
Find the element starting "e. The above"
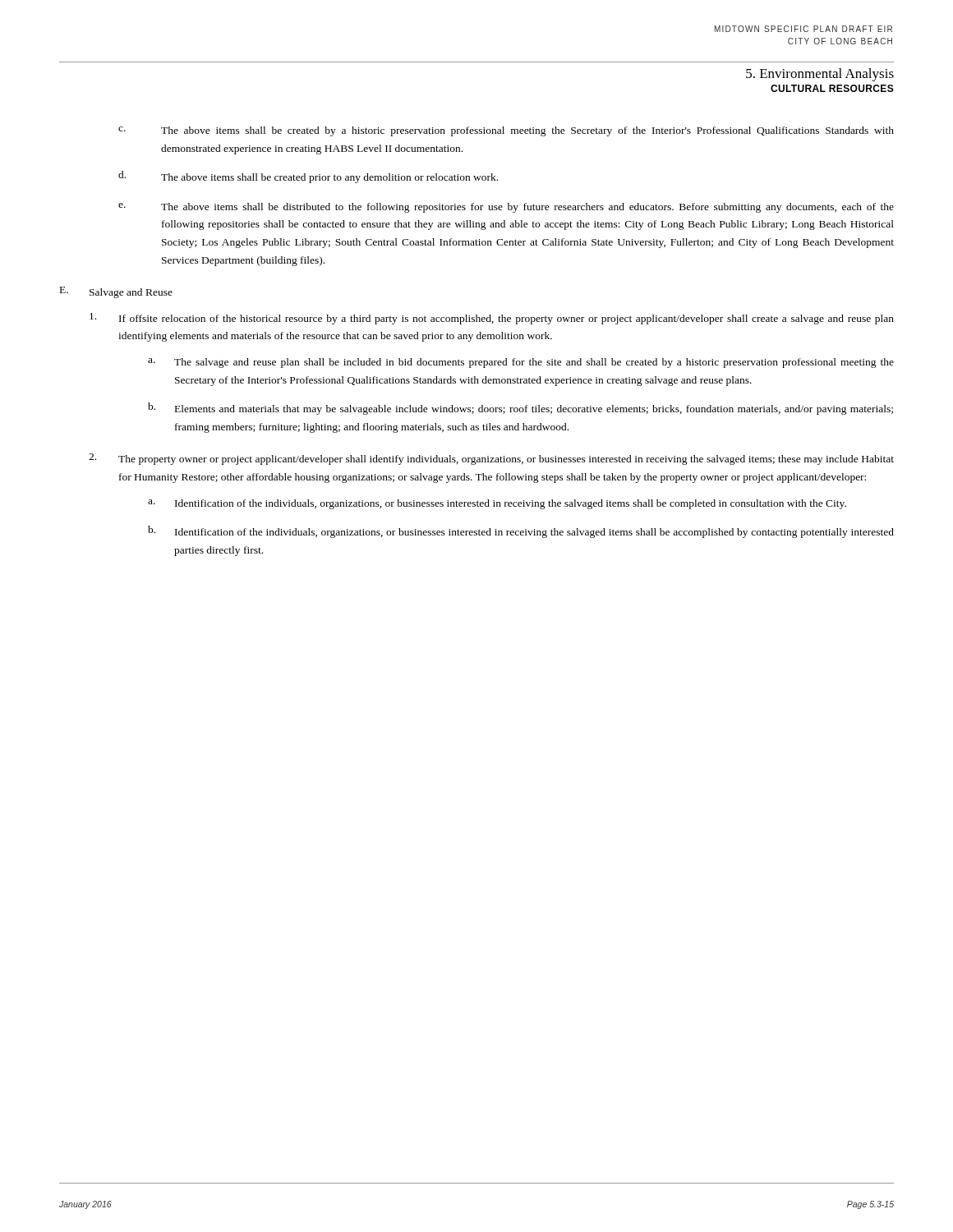(x=476, y=233)
